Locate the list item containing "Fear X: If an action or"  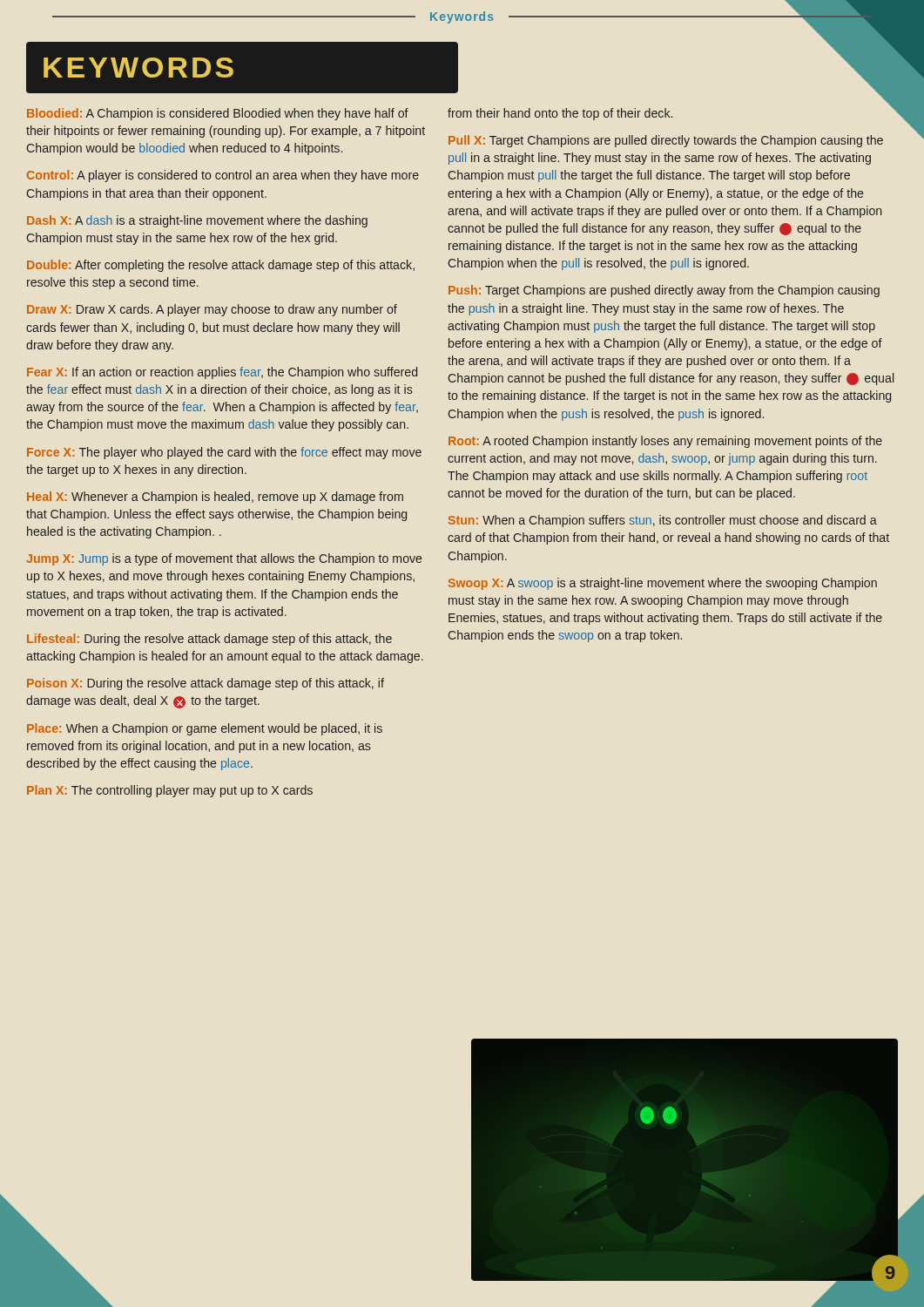pos(222,398)
